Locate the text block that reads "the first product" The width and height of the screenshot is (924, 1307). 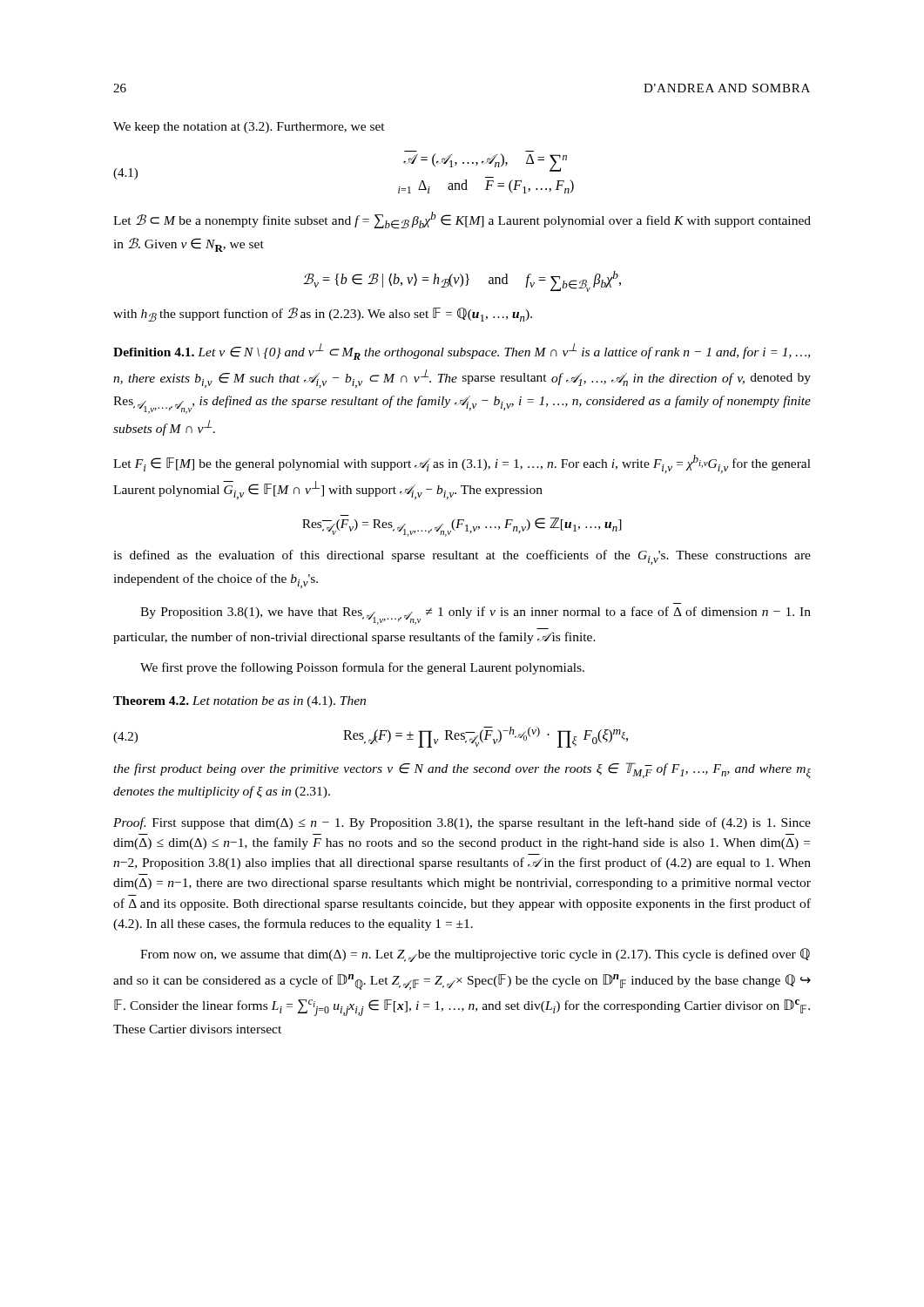462,780
